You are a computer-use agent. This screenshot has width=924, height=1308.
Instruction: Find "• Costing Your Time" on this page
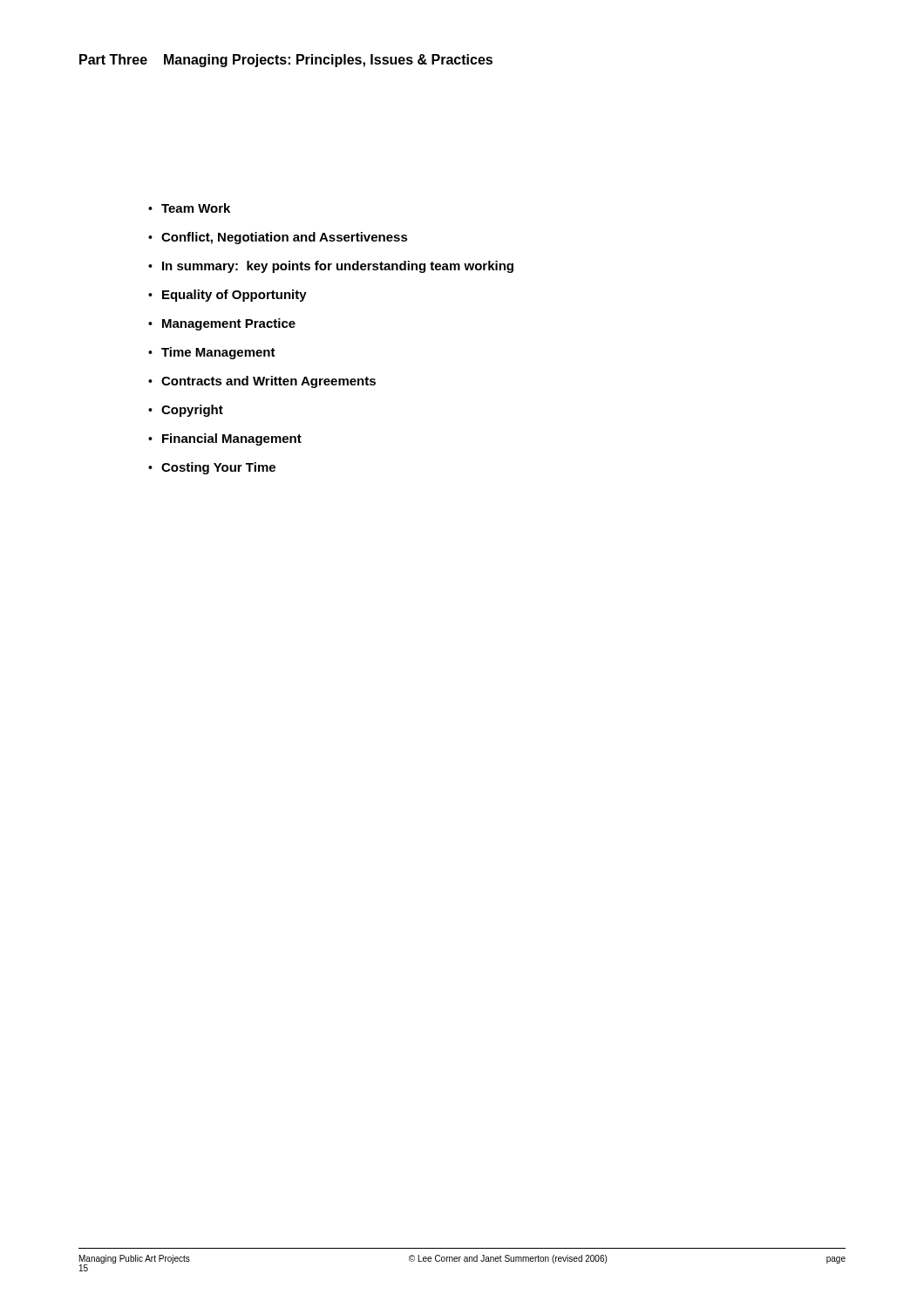pyautogui.click(x=212, y=467)
